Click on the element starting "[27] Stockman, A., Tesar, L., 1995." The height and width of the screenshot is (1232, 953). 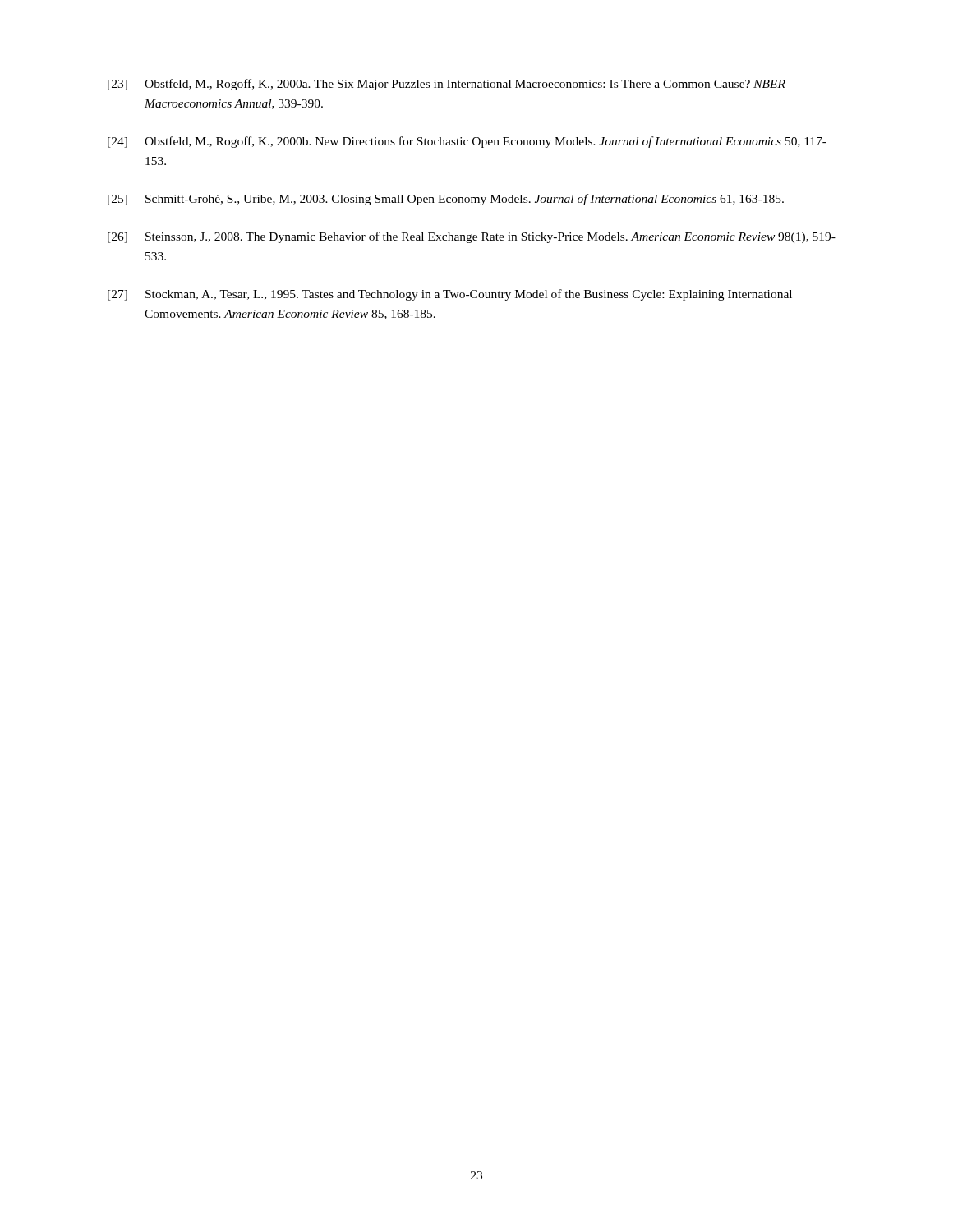(x=476, y=304)
